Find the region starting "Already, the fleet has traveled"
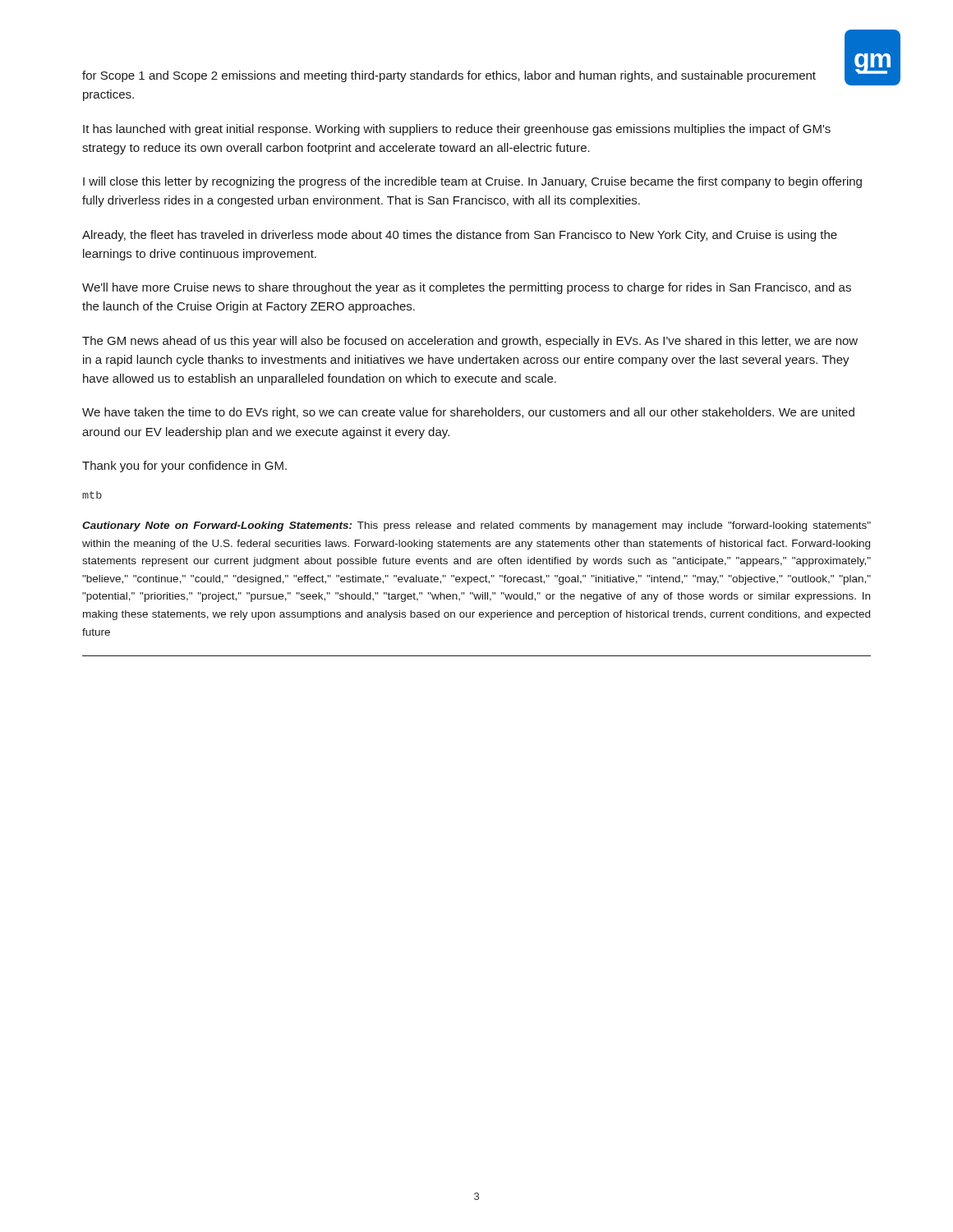 tap(460, 244)
